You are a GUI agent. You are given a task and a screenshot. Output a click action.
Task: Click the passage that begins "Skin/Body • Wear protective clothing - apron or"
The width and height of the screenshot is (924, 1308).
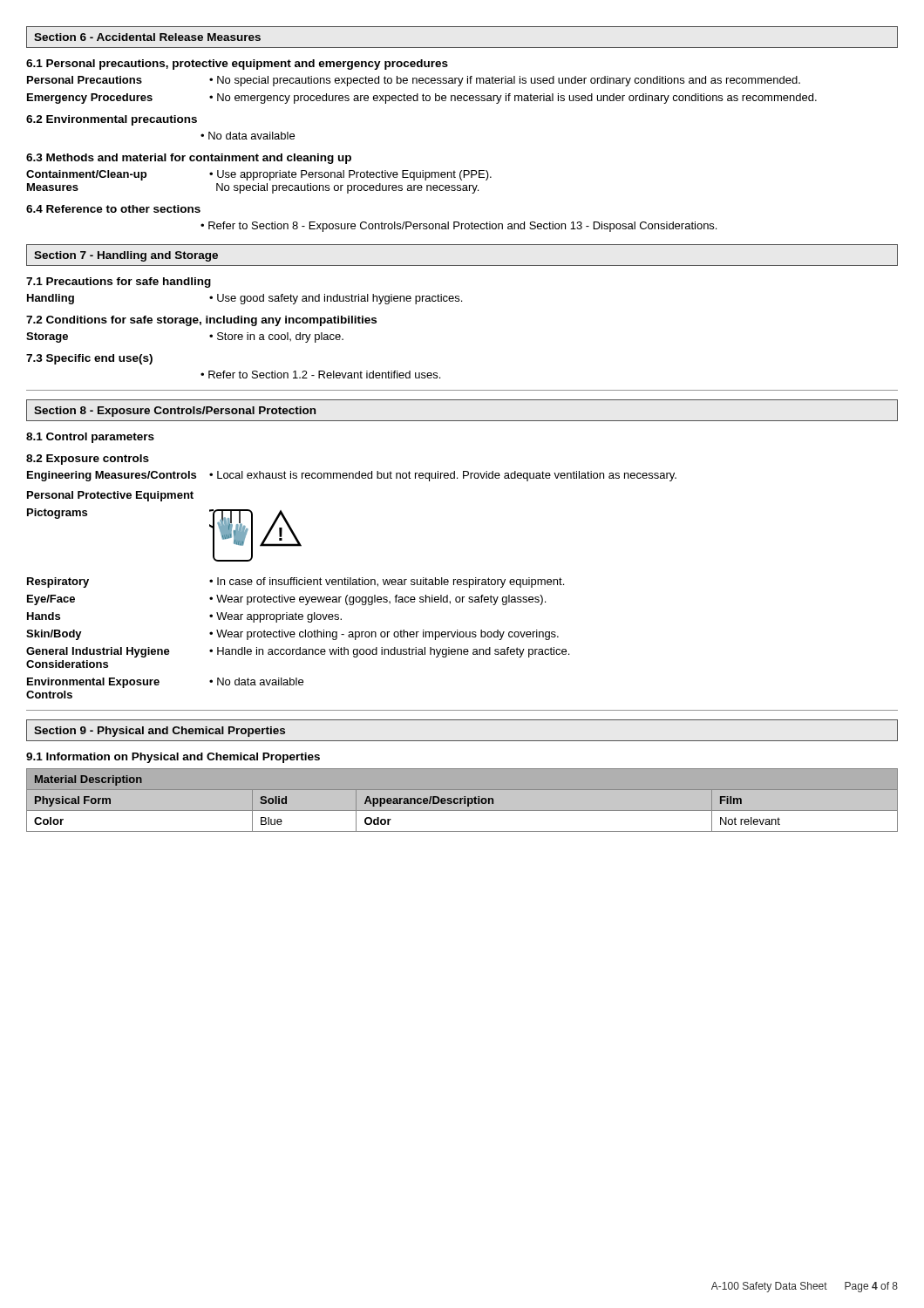[x=462, y=633]
